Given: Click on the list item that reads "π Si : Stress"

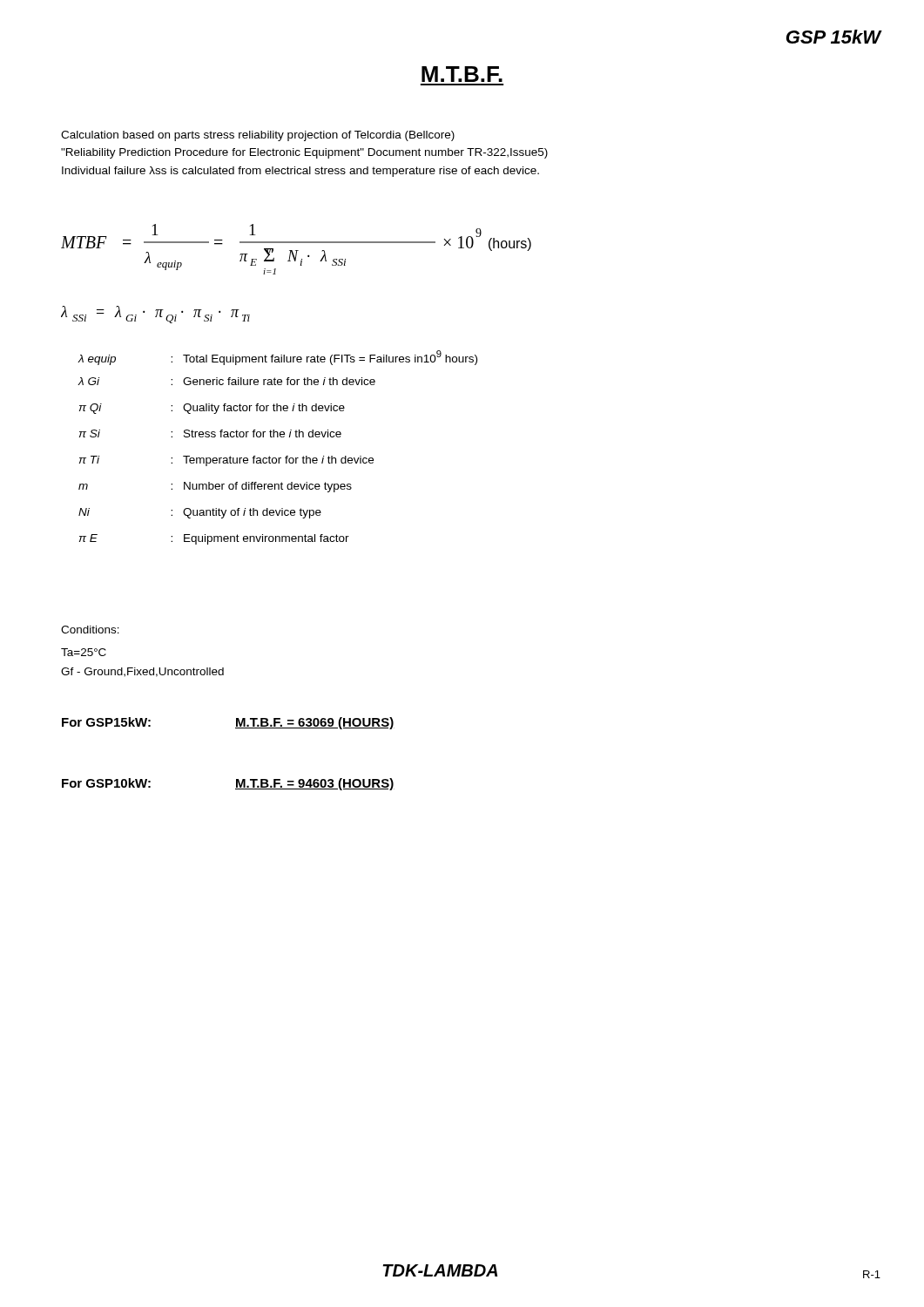Looking at the screenshot, I should 210,433.
